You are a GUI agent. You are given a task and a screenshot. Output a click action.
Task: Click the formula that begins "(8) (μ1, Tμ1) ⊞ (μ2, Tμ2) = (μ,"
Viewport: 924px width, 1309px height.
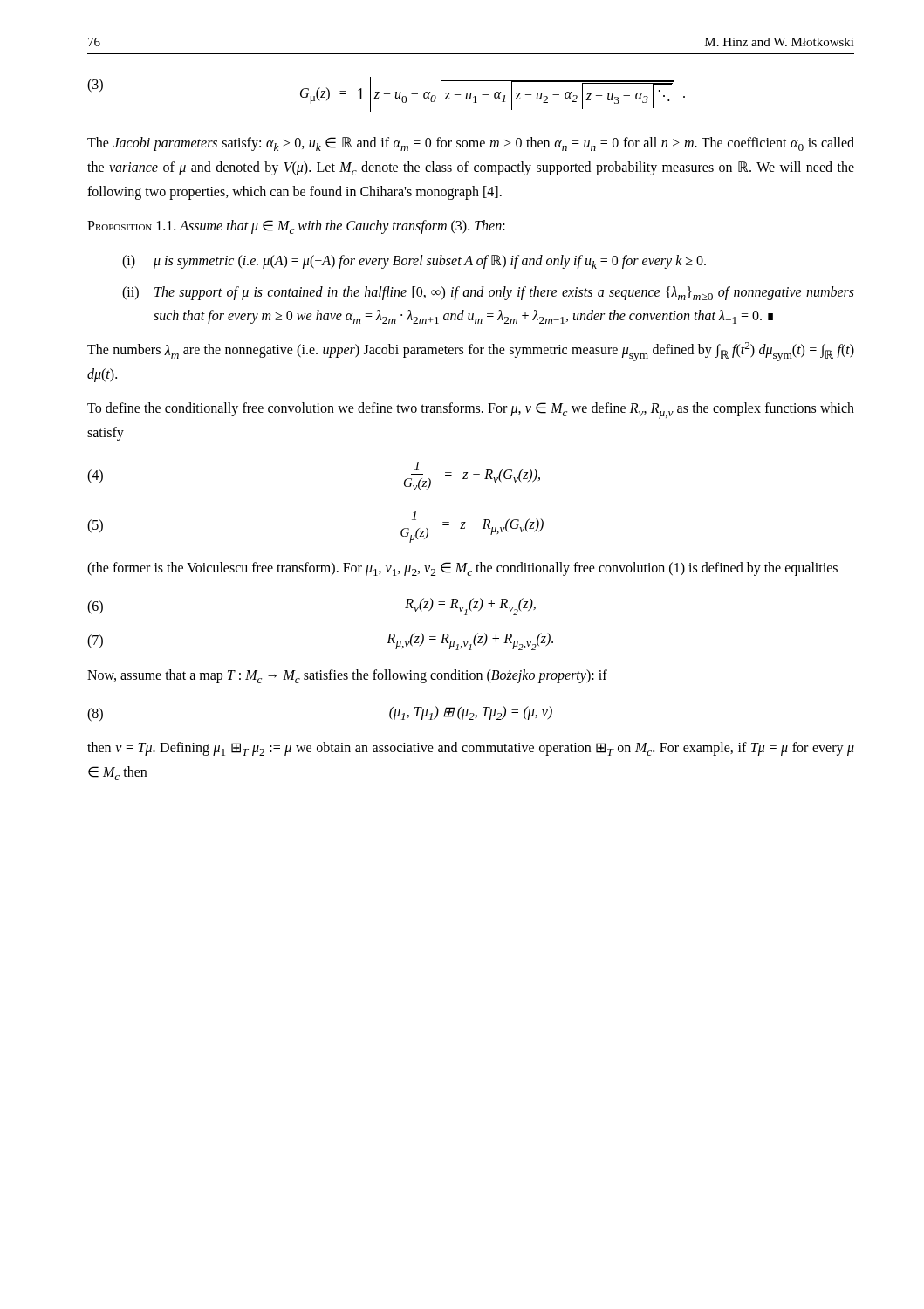click(449, 714)
